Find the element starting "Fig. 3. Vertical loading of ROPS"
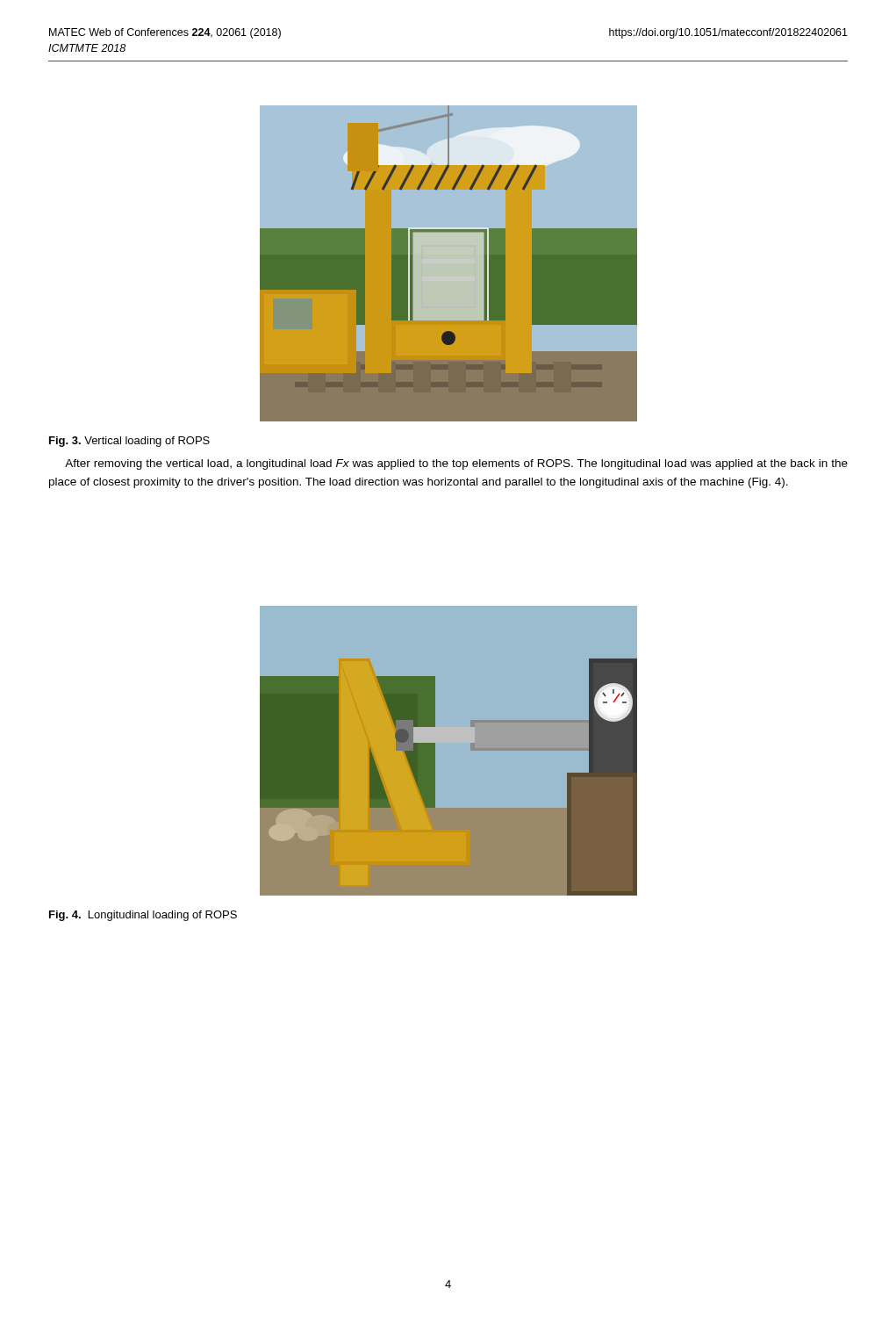This screenshot has width=896, height=1317. 129,440
